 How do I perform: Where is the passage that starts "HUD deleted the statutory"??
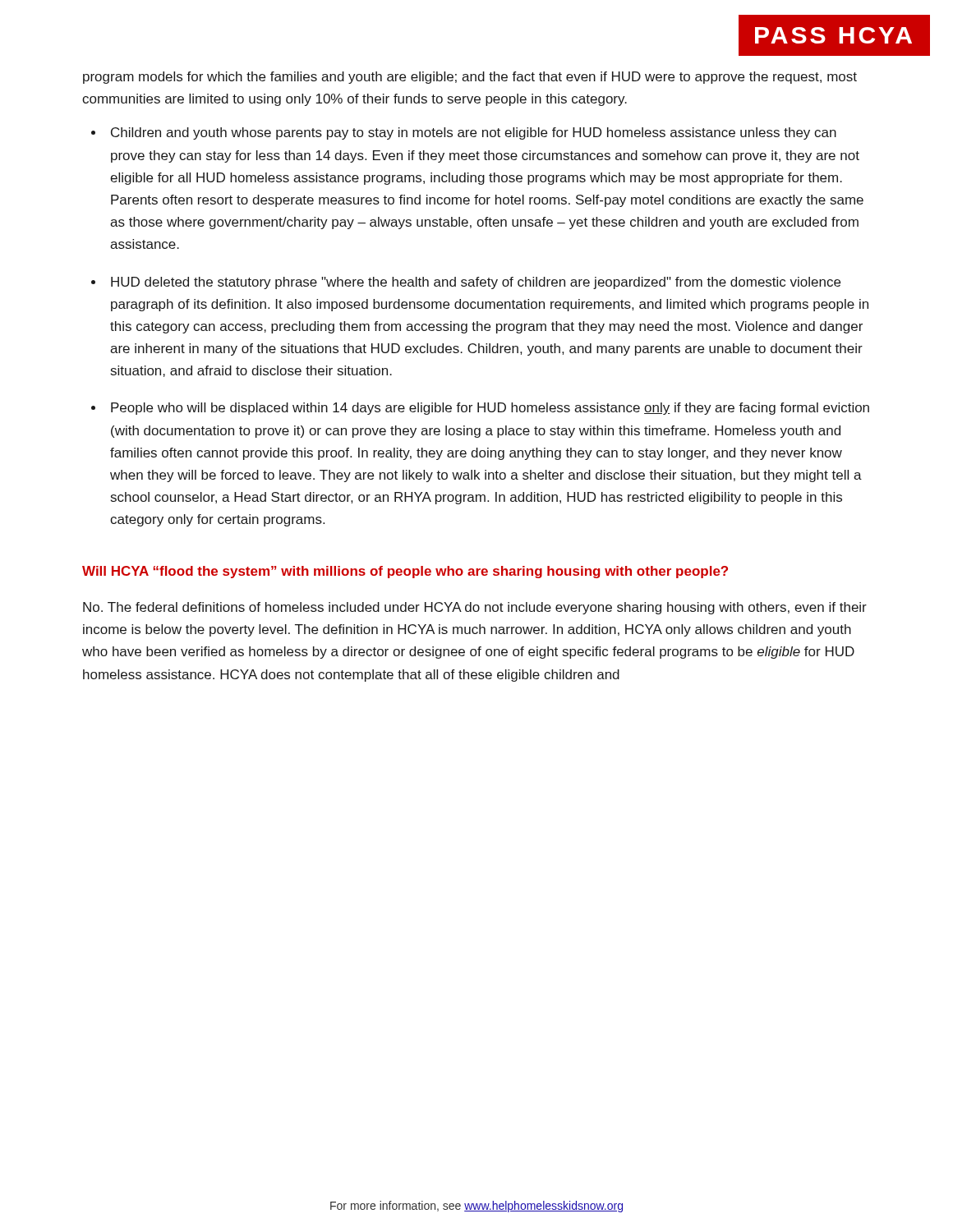click(490, 326)
